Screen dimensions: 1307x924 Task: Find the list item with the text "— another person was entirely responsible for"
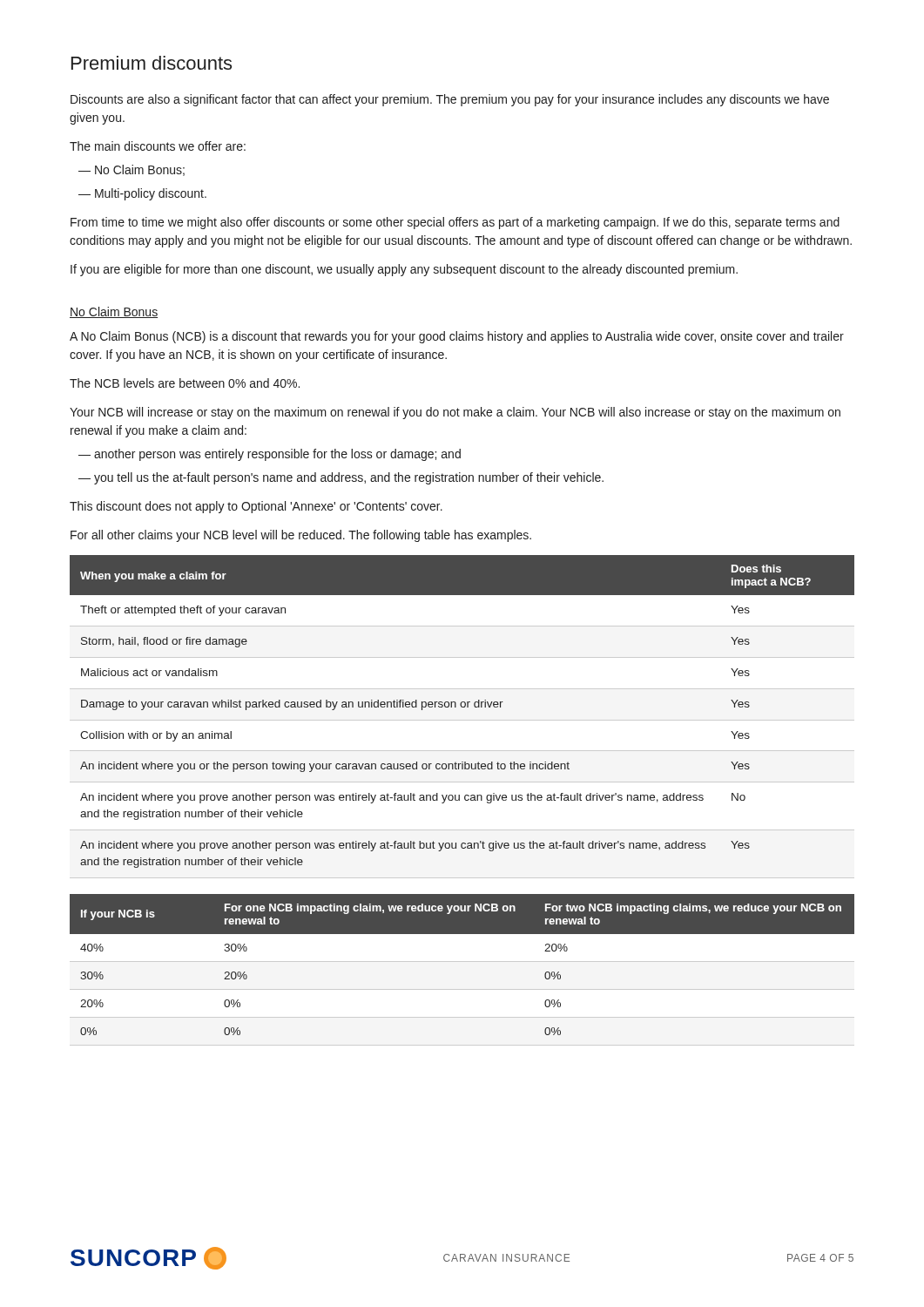(x=270, y=454)
